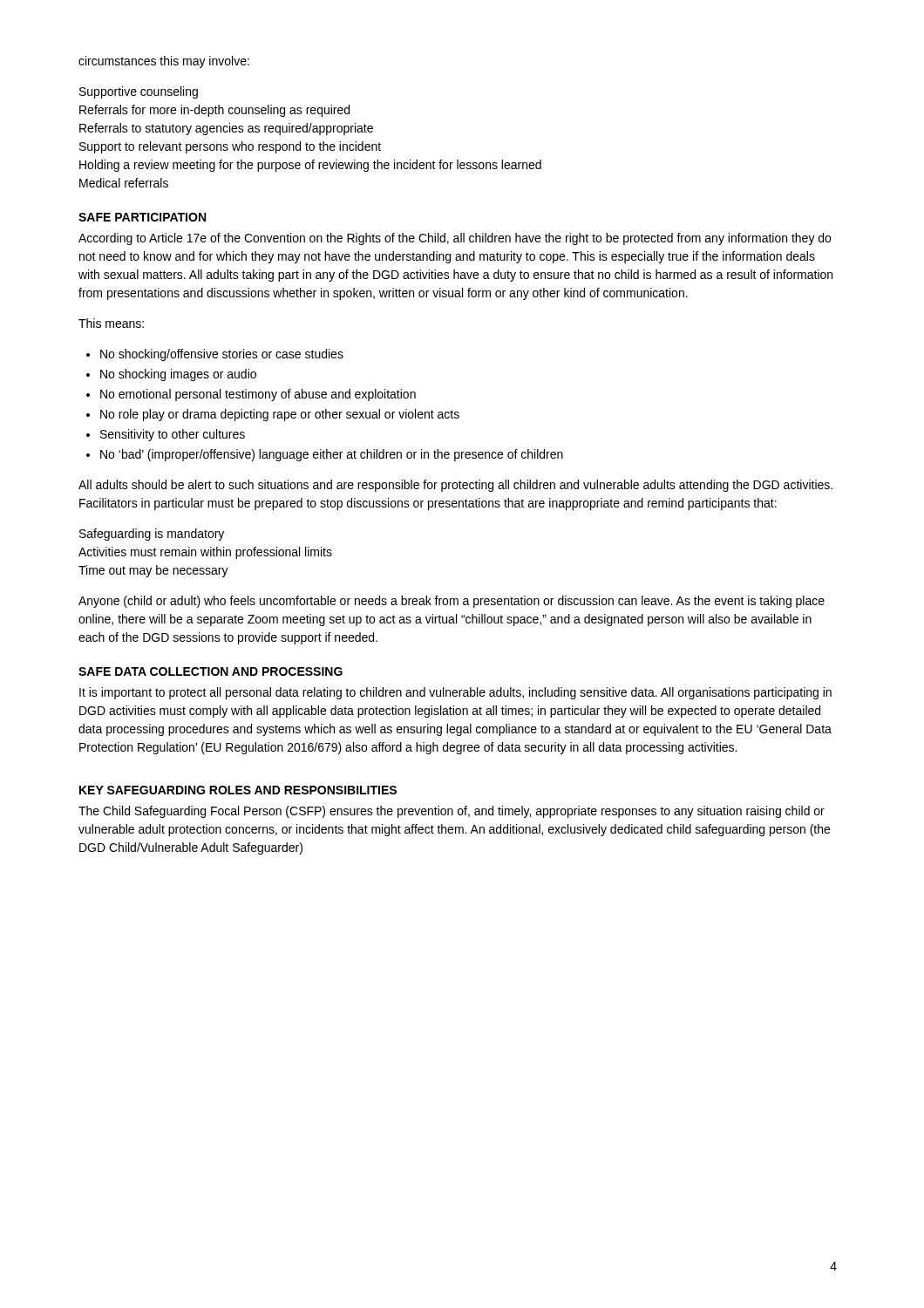Find the text block with the text "Anyone (child or adult) who feels uncomfortable or"

452,619
